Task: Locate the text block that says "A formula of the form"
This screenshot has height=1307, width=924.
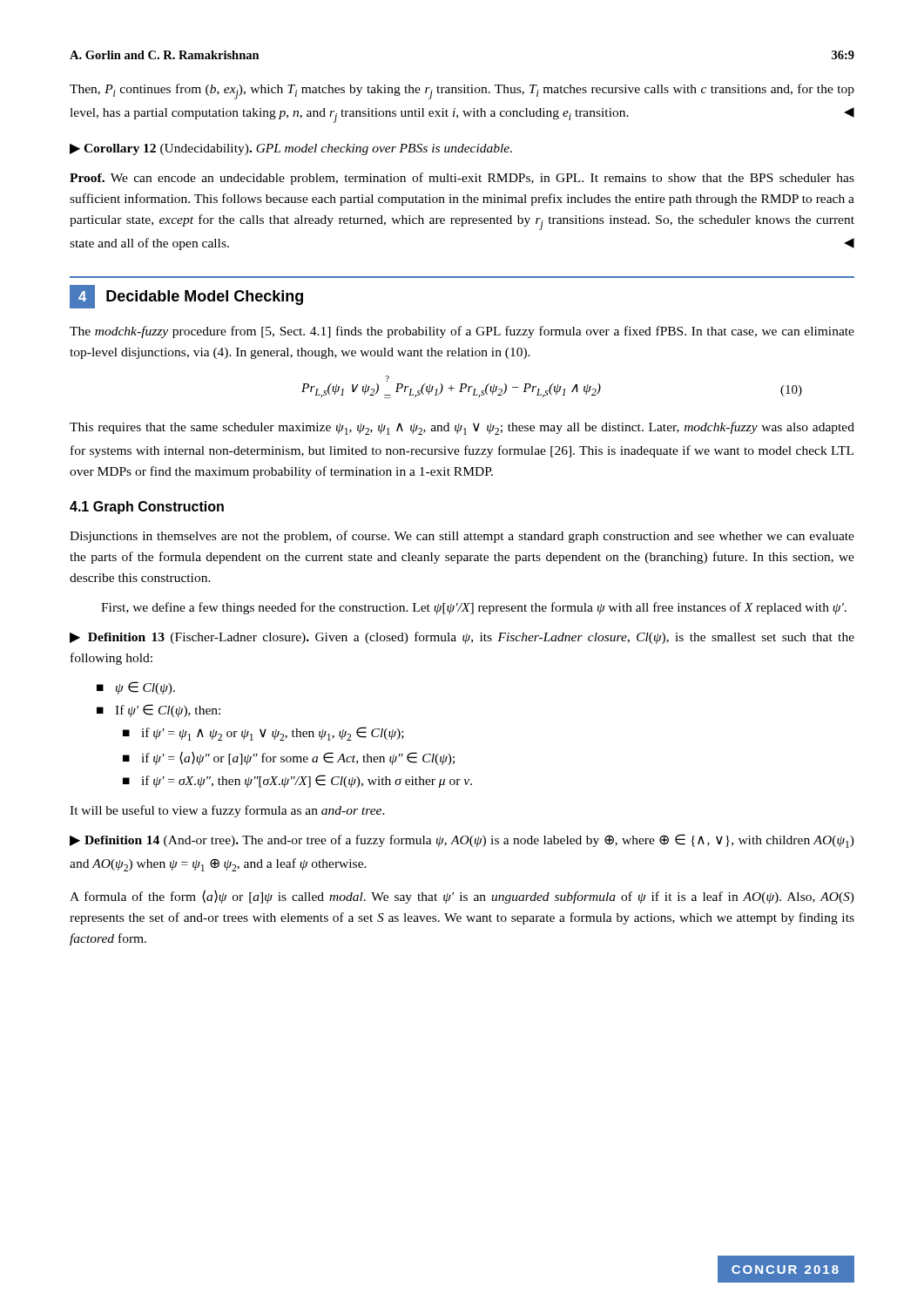Action: point(462,917)
